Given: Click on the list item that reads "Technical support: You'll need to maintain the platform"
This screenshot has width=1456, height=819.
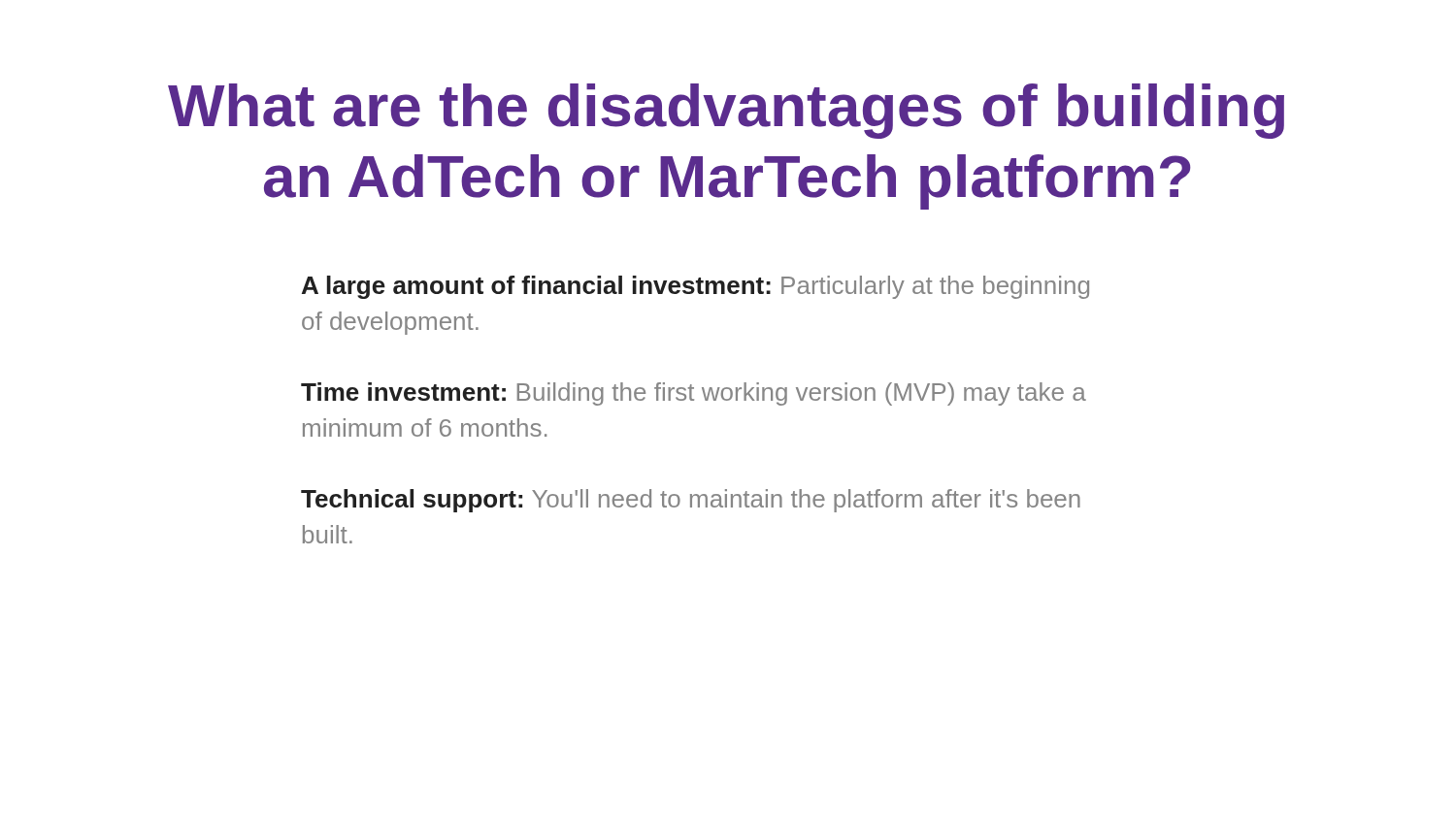Looking at the screenshot, I should click(691, 517).
